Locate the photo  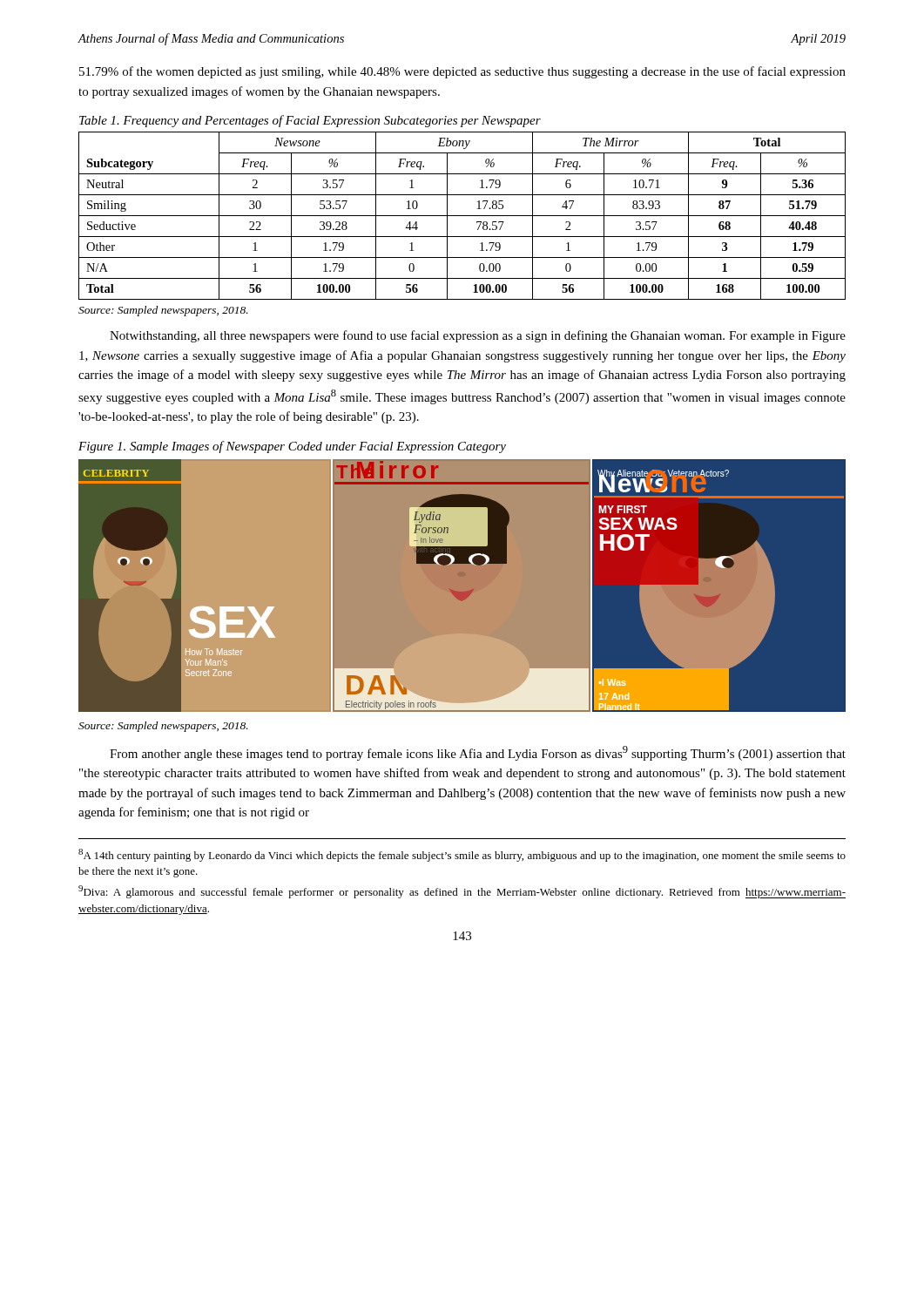pyautogui.click(x=462, y=587)
